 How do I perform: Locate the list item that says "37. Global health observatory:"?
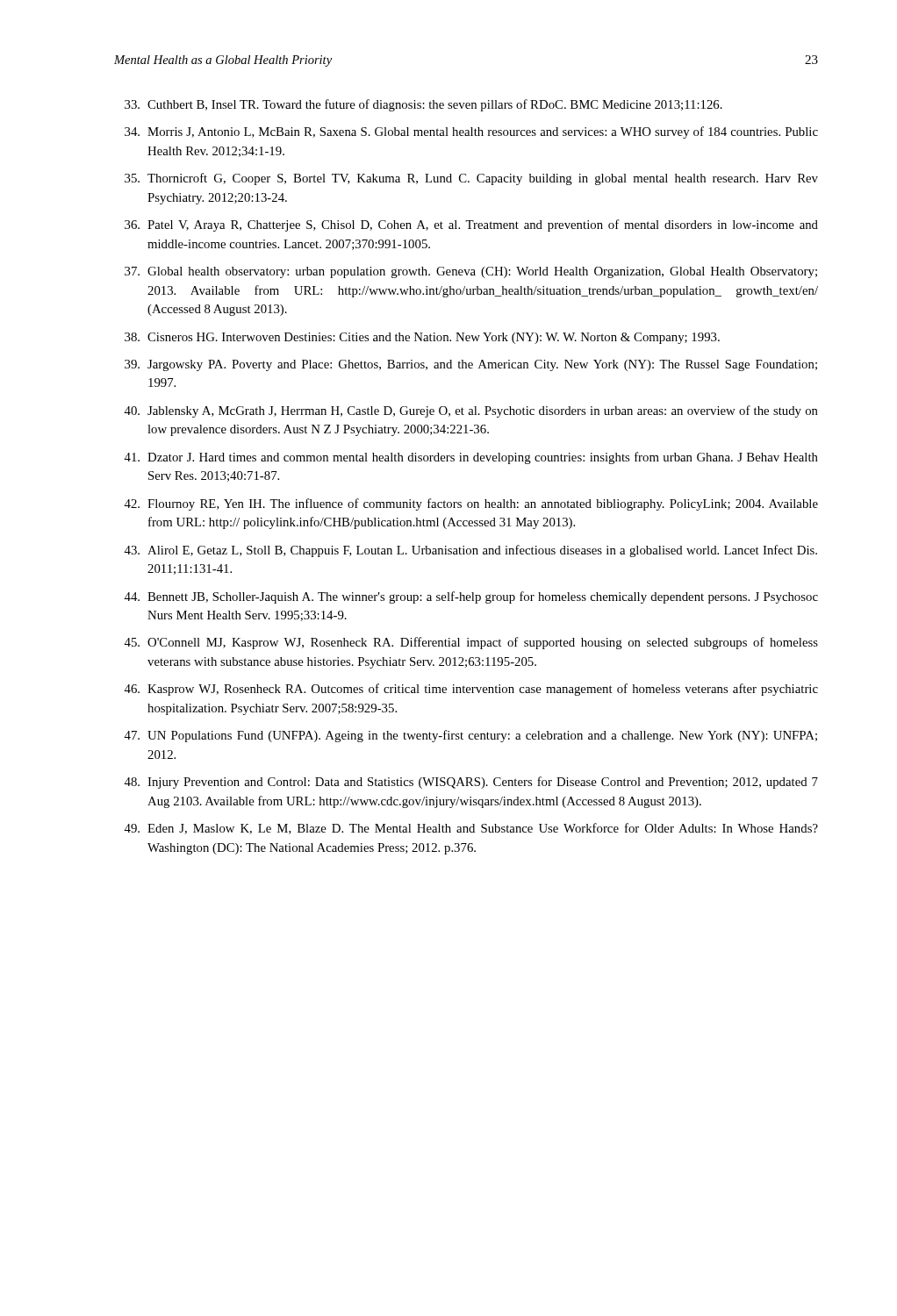(466, 291)
